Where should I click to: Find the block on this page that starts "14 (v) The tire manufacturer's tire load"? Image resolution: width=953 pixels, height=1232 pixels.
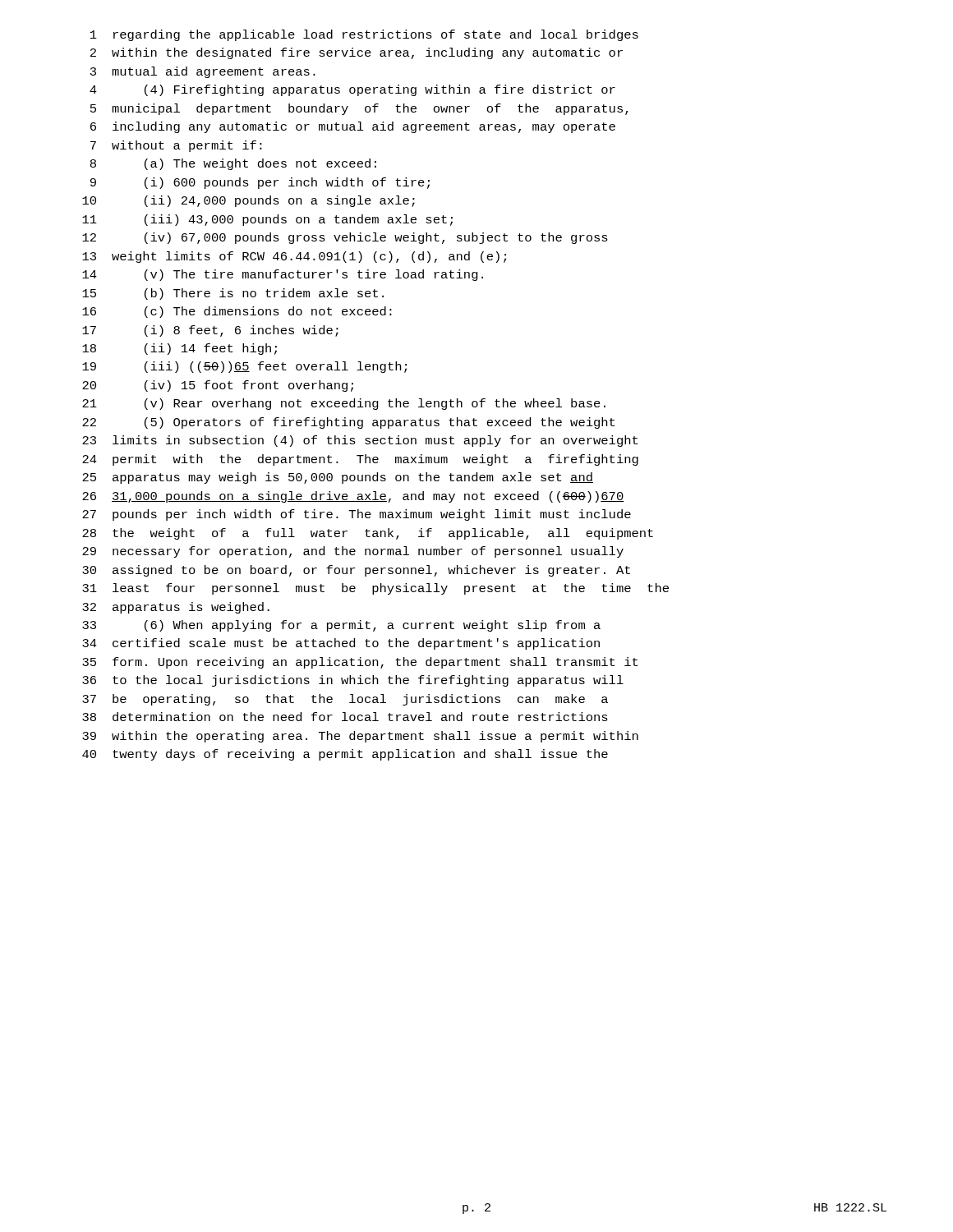[x=276, y=275]
